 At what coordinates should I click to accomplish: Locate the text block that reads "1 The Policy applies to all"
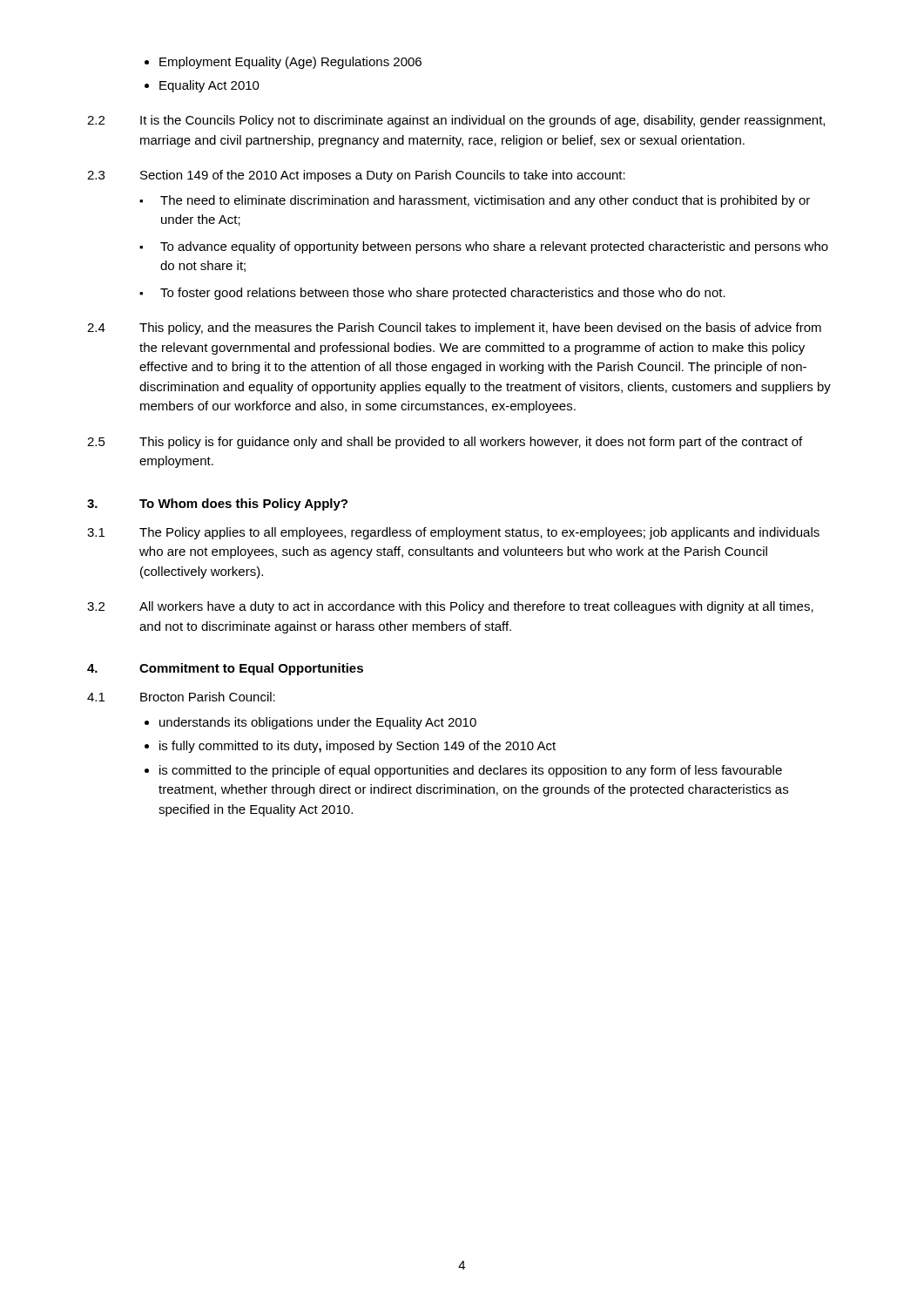tap(462, 552)
